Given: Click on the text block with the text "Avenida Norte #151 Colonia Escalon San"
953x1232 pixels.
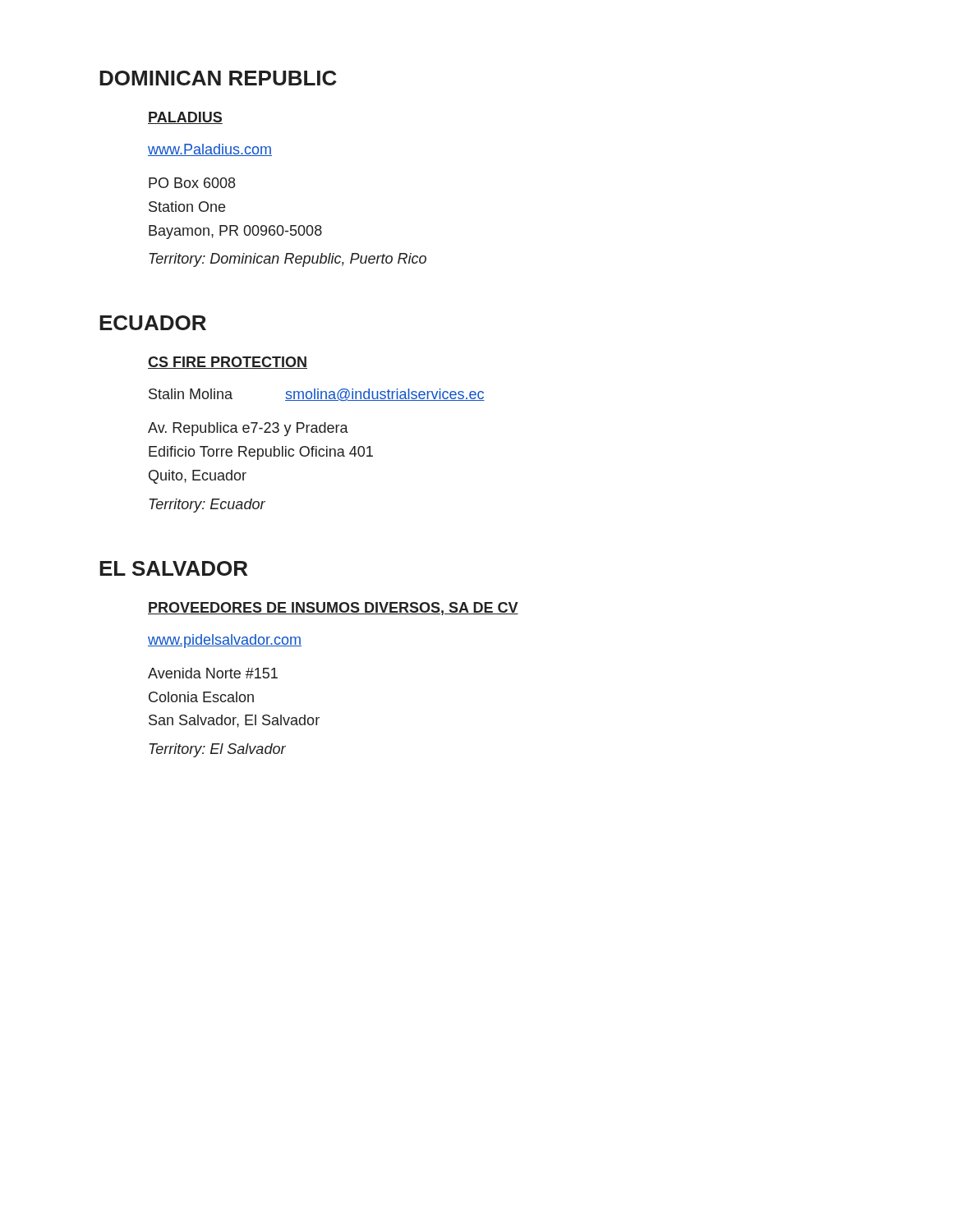Looking at the screenshot, I should point(234,697).
